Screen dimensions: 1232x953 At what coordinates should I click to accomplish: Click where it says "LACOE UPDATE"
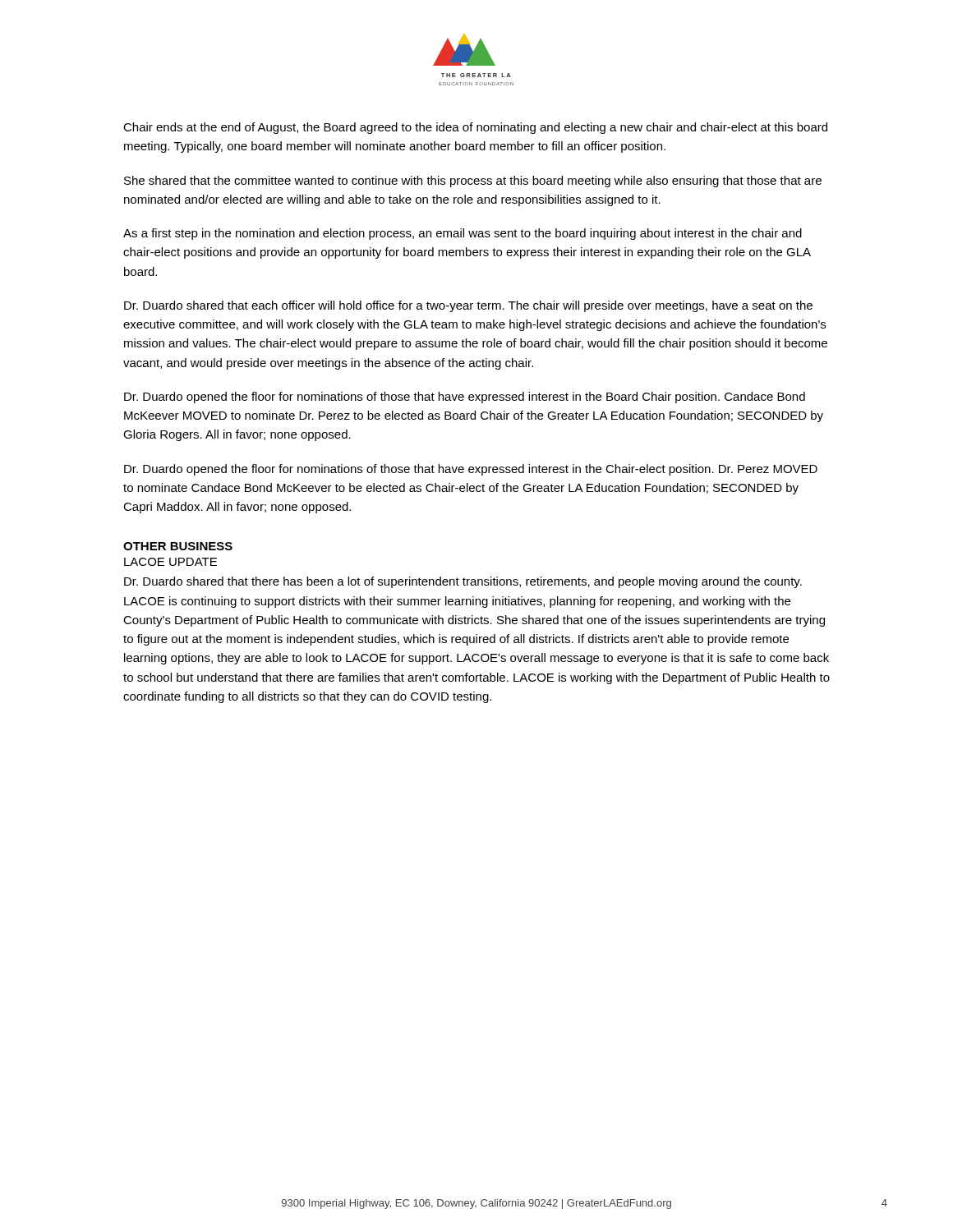coord(170,562)
